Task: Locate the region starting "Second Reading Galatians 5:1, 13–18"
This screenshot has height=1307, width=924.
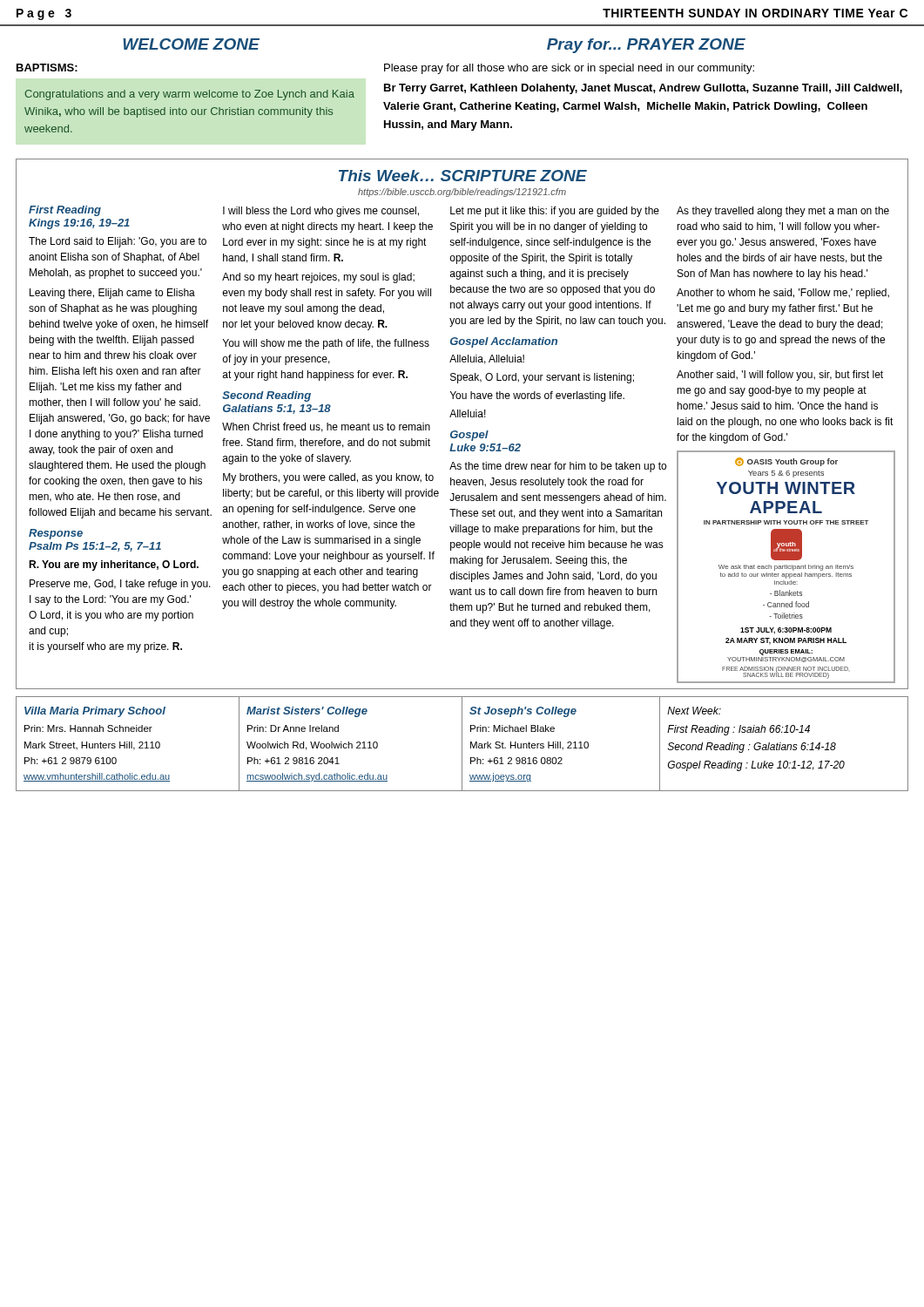Action: pyautogui.click(x=332, y=402)
